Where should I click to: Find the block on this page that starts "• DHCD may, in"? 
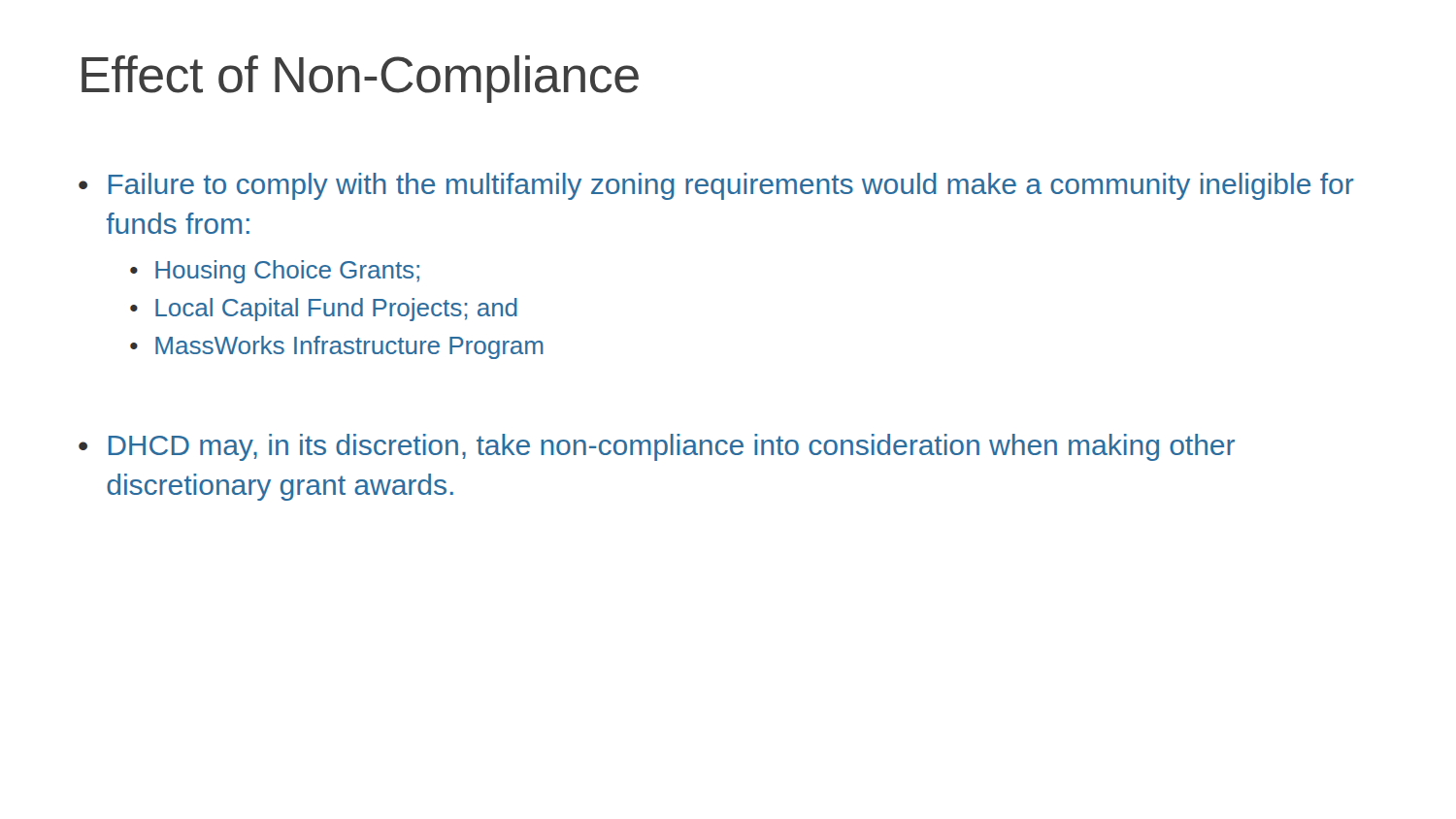[x=728, y=466]
